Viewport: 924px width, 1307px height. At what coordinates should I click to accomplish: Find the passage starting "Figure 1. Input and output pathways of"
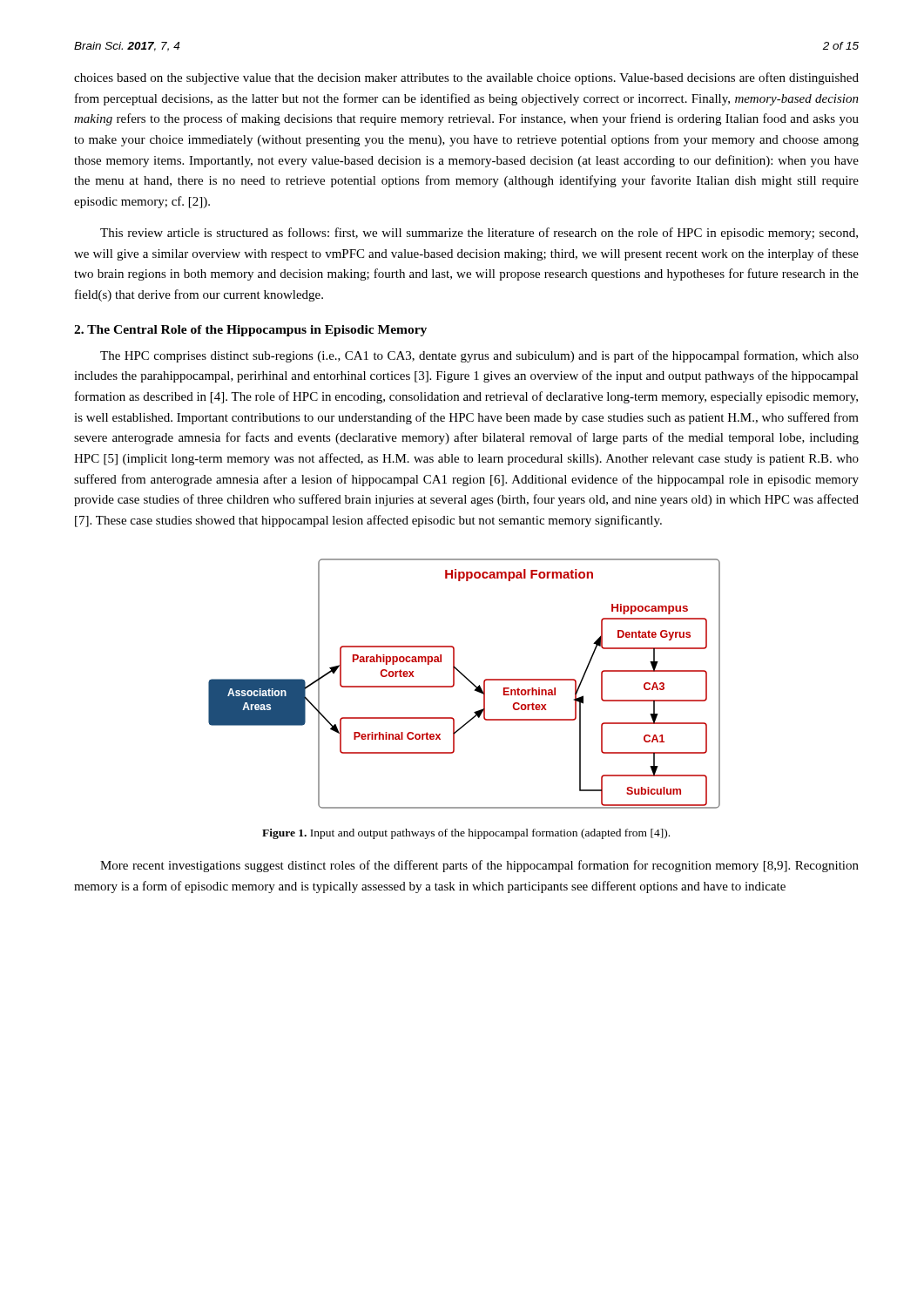tap(466, 832)
